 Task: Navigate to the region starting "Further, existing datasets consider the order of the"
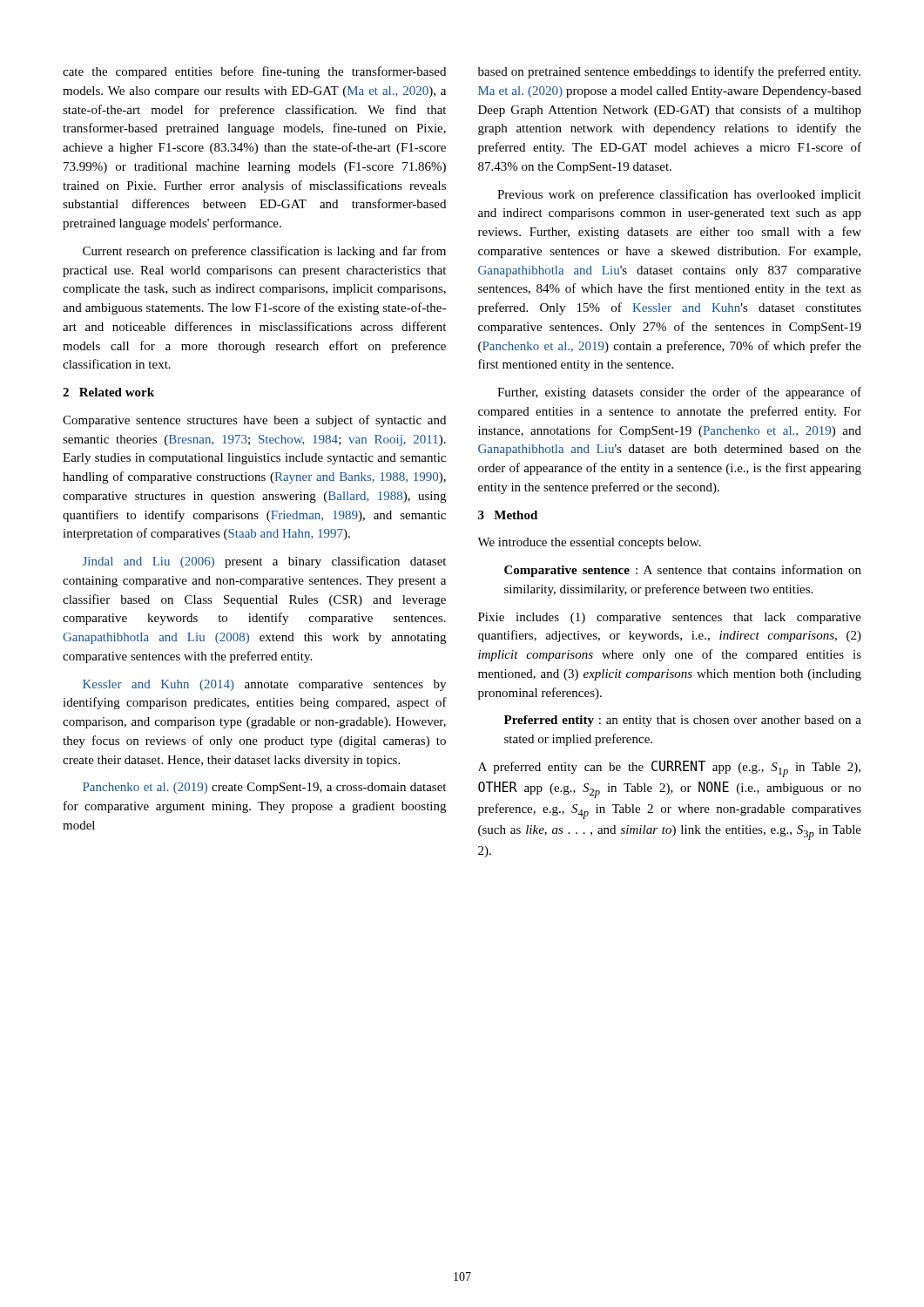tap(669, 440)
